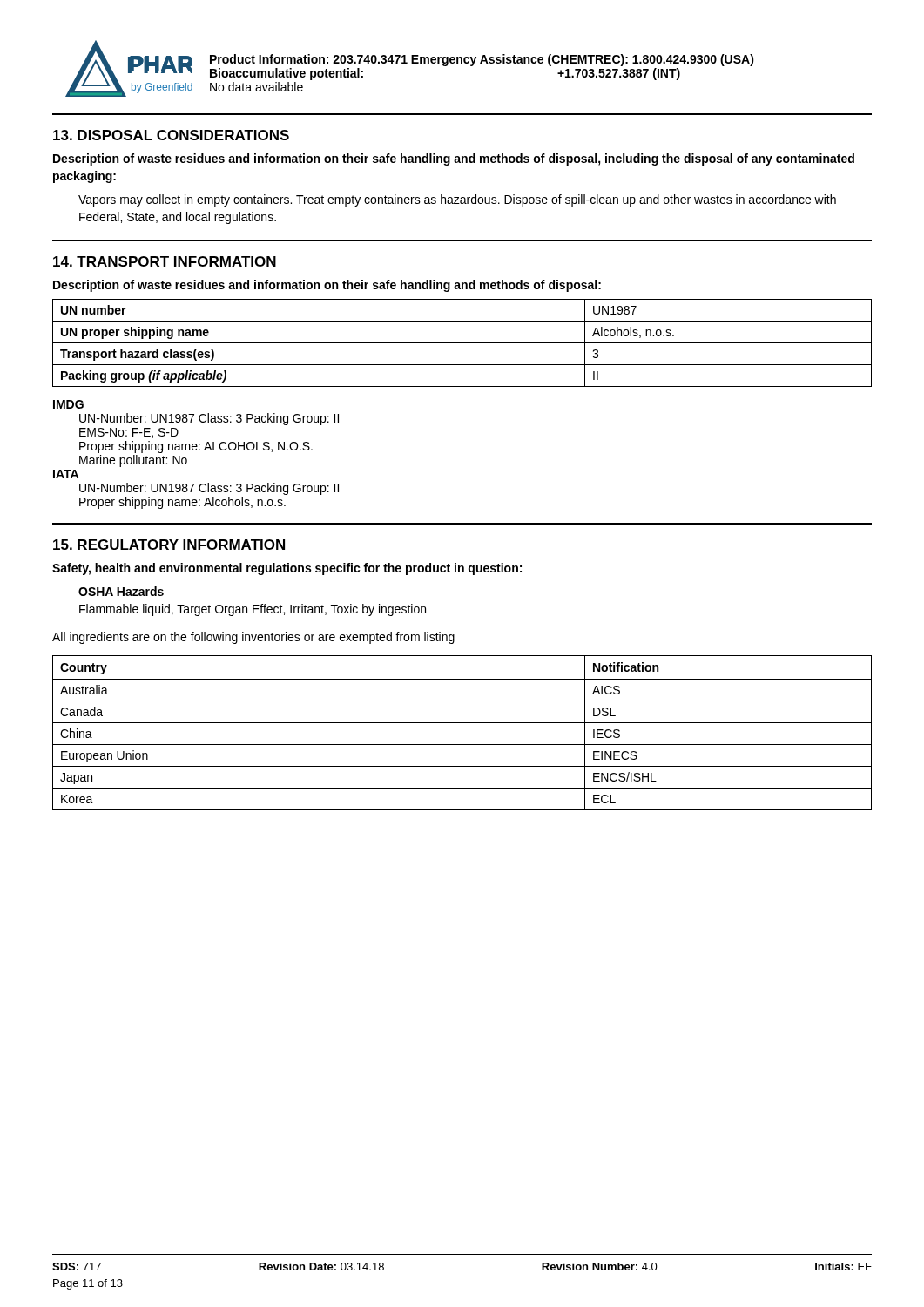Click on the logo
The width and height of the screenshot is (924, 1307).
point(122,65)
